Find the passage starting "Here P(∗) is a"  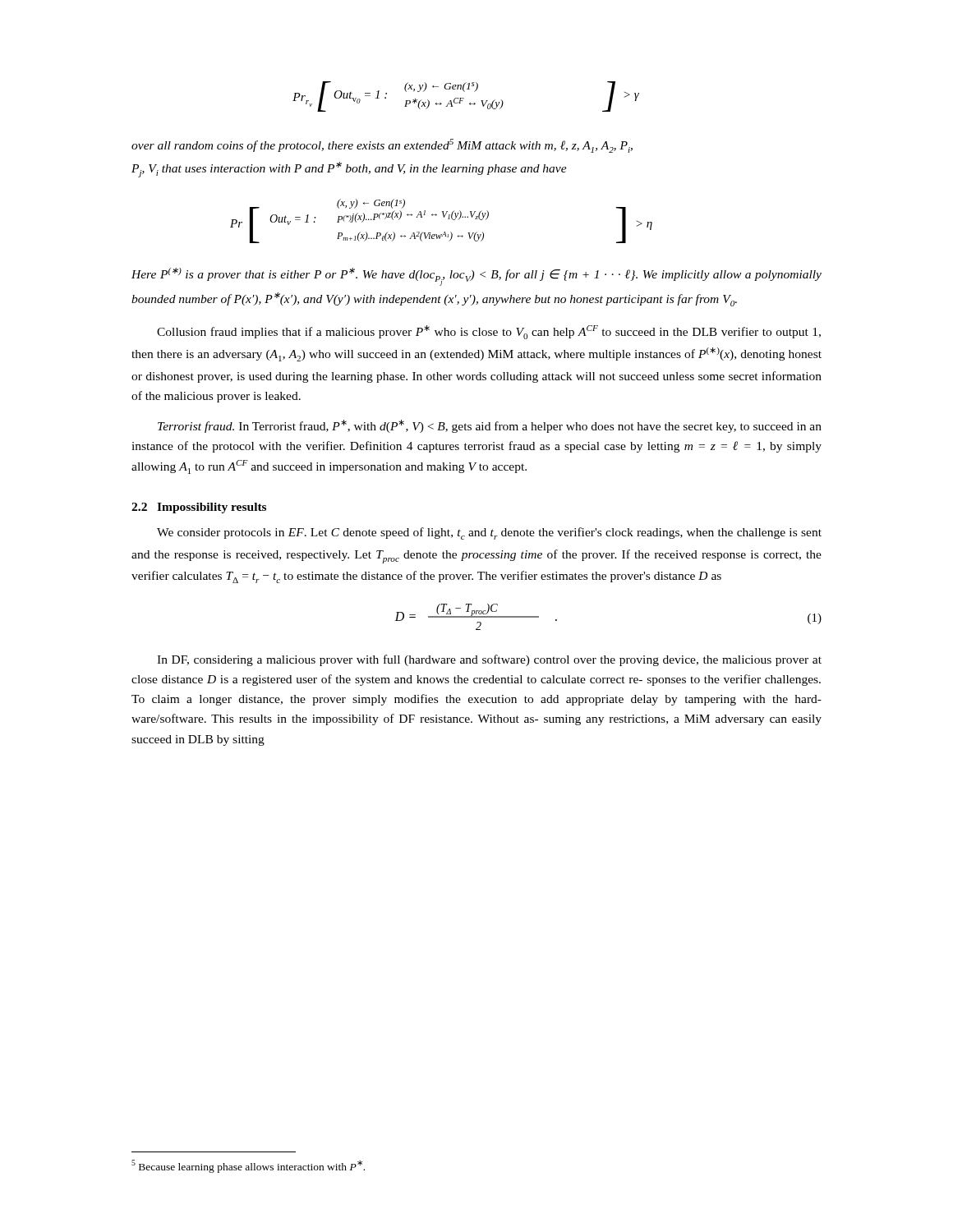476,287
